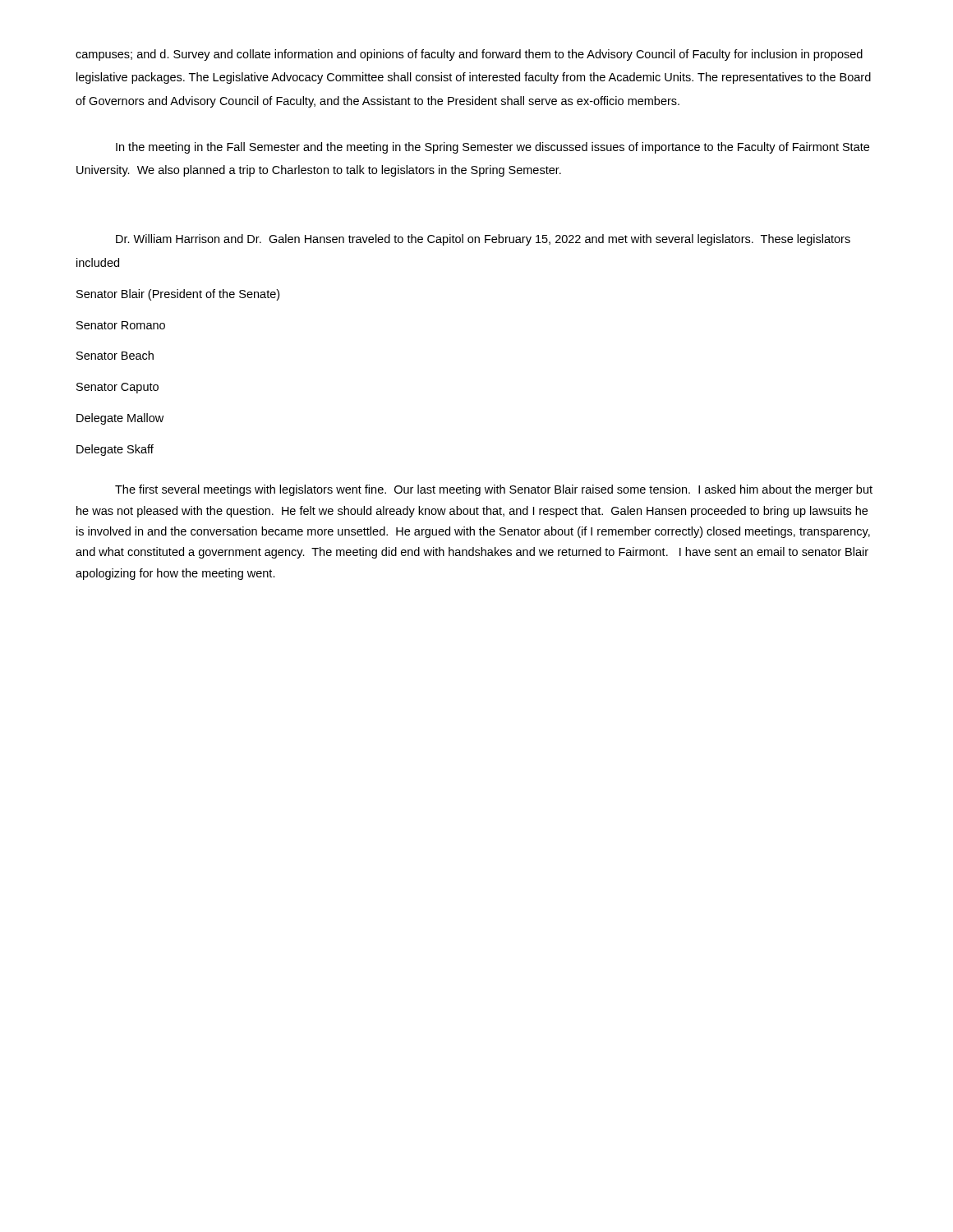Point to the passage starting "The first several meetings with legislators went"
The image size is (953, 1232).
474,531
